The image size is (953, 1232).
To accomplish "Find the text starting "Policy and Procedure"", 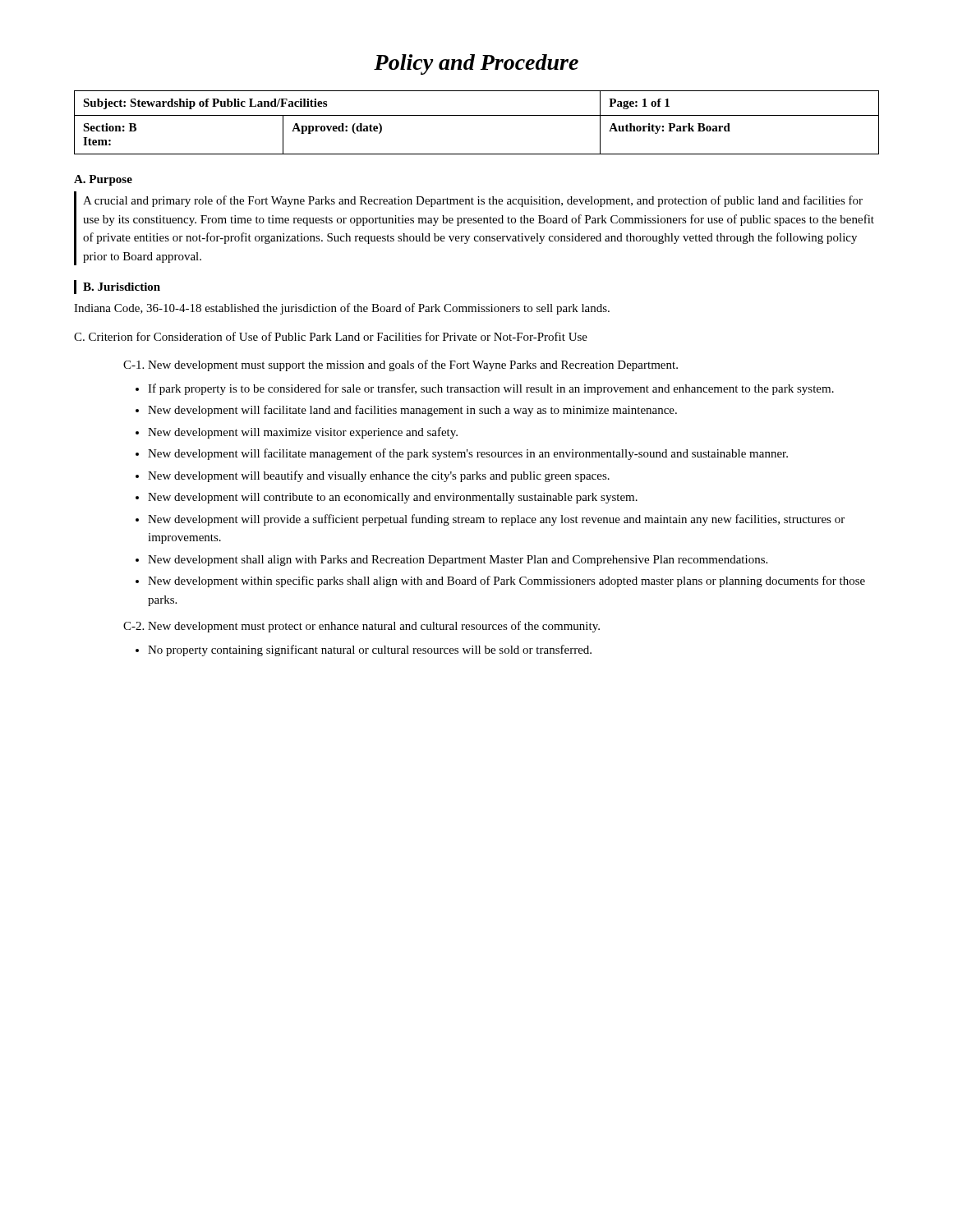I will click(x=476, y=62).
